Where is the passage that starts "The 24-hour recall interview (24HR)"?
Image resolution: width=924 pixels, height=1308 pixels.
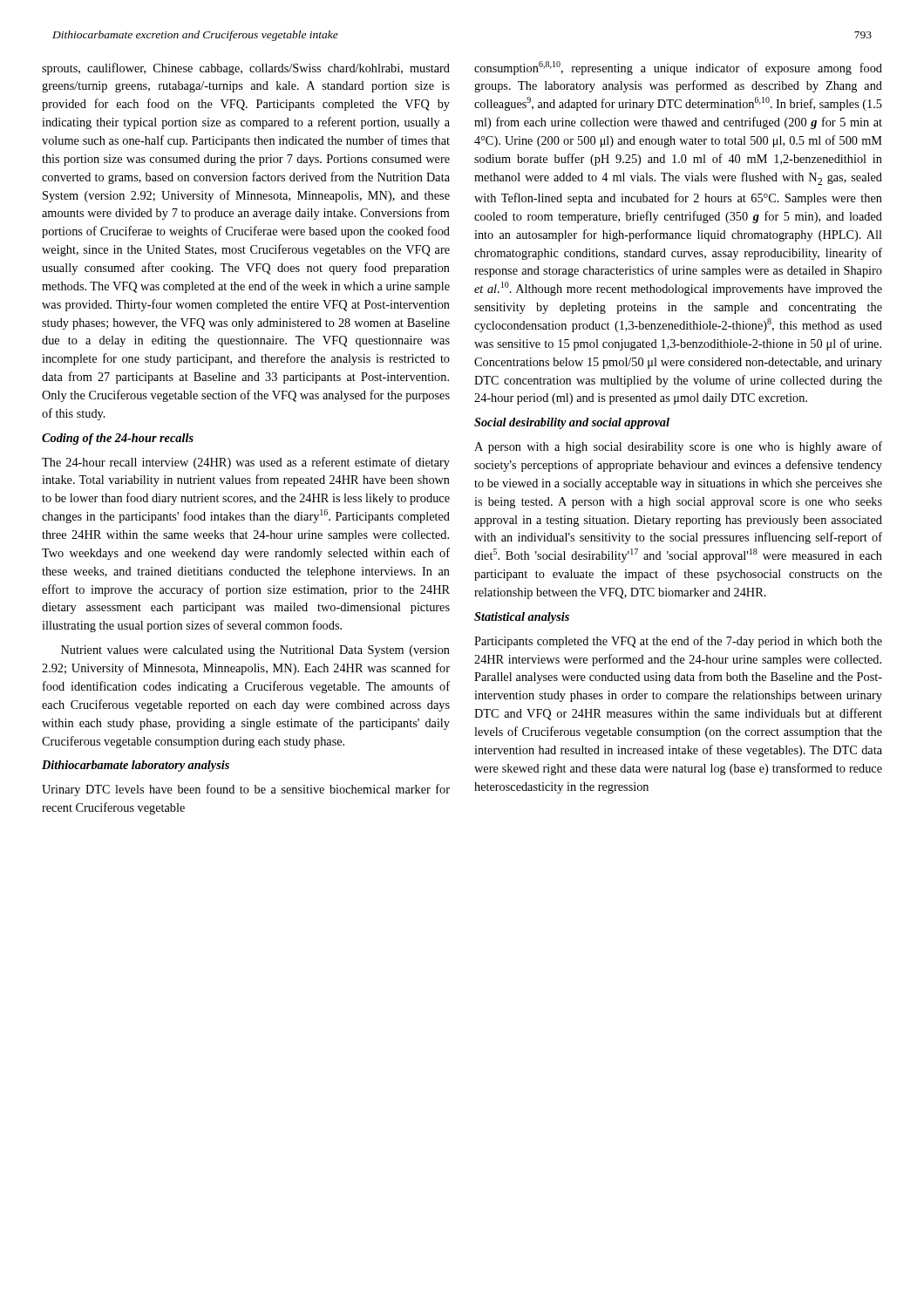click(x=246, y=602)
